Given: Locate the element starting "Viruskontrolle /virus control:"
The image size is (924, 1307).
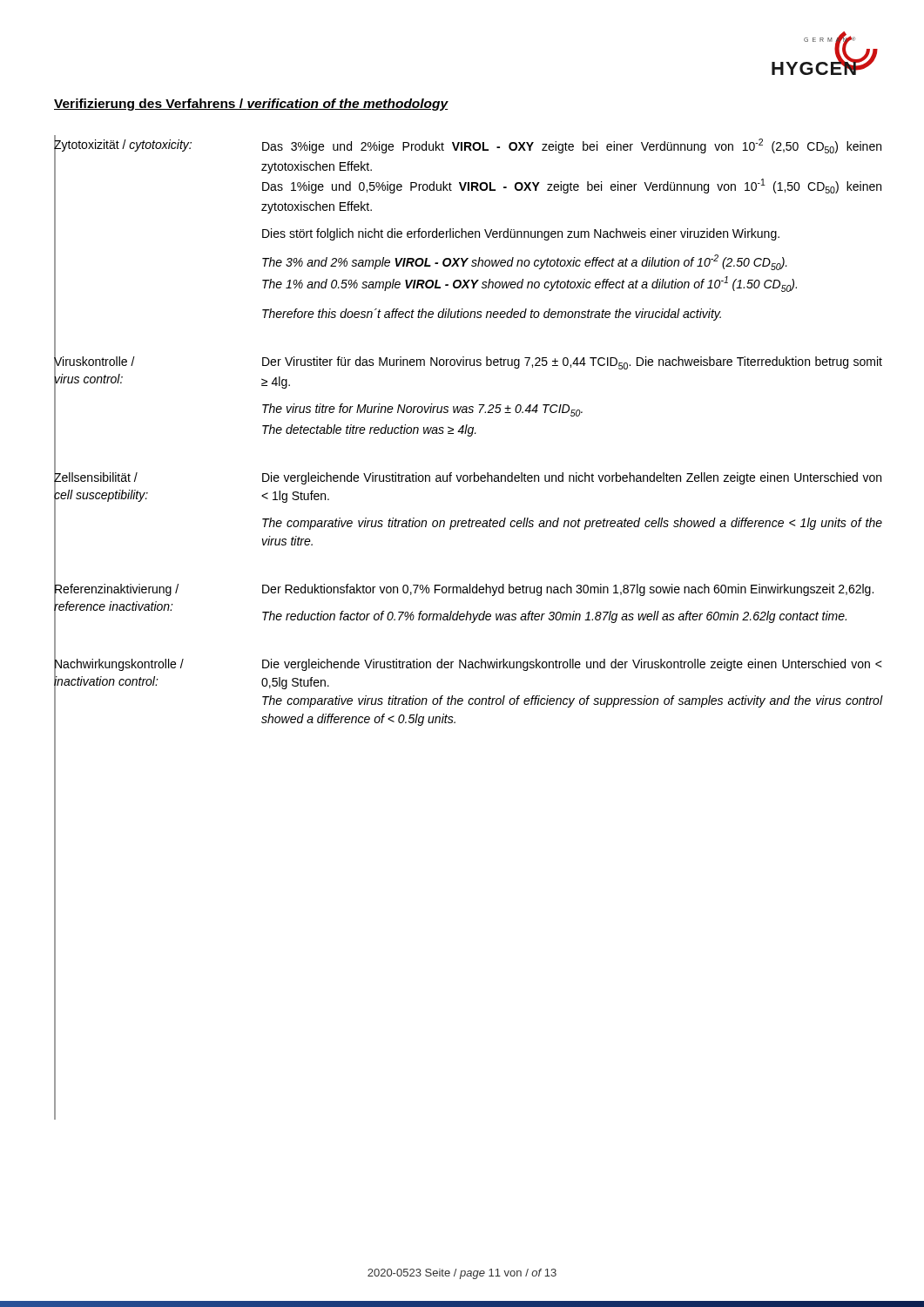Looking at the screenshot, I should click(x=94, y=370).
